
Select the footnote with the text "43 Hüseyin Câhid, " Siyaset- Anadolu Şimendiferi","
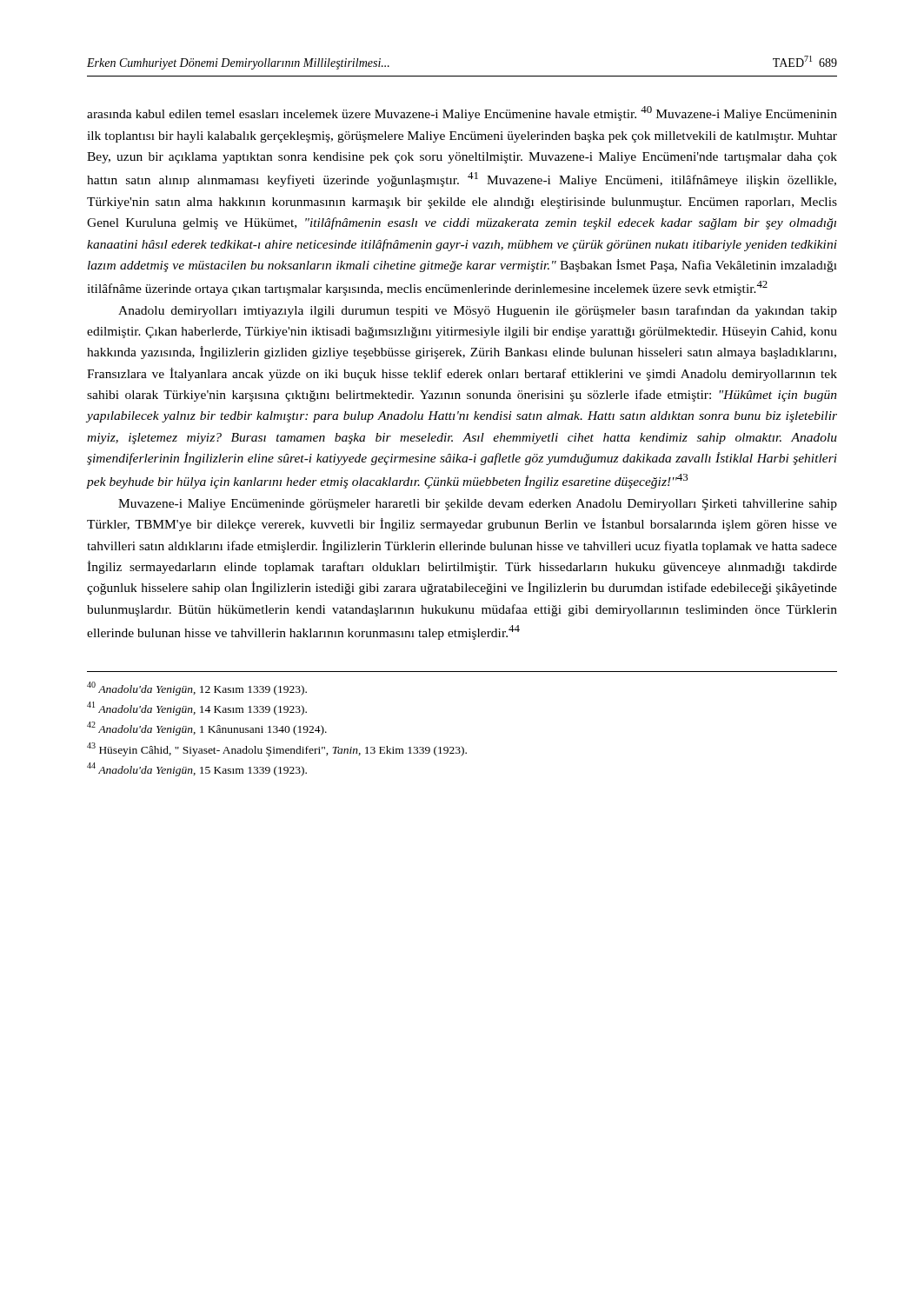click(x=277, y=748)
